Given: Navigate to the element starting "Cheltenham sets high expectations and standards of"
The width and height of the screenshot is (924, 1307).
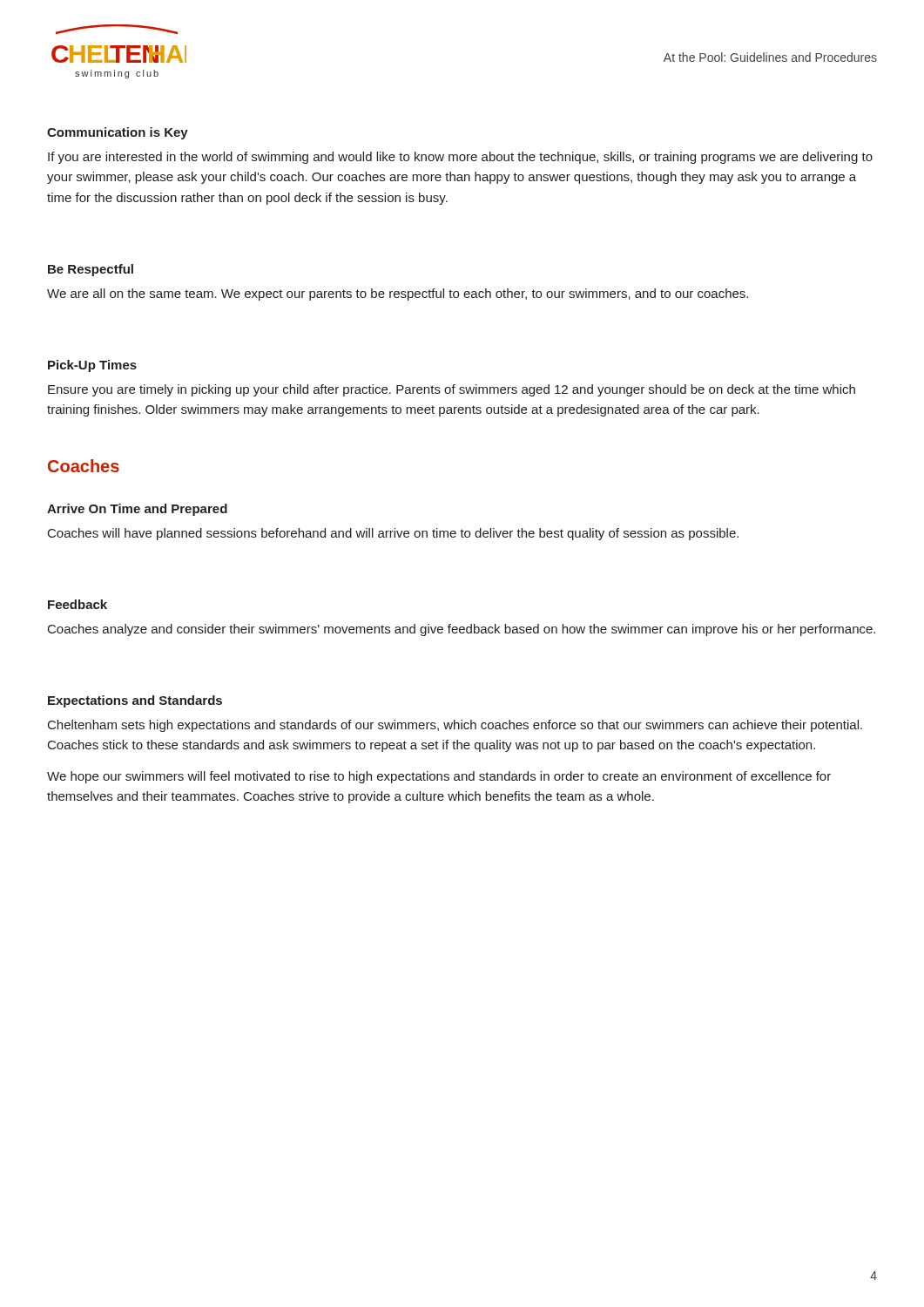Looking at the screenshot, I should [455, 735].
